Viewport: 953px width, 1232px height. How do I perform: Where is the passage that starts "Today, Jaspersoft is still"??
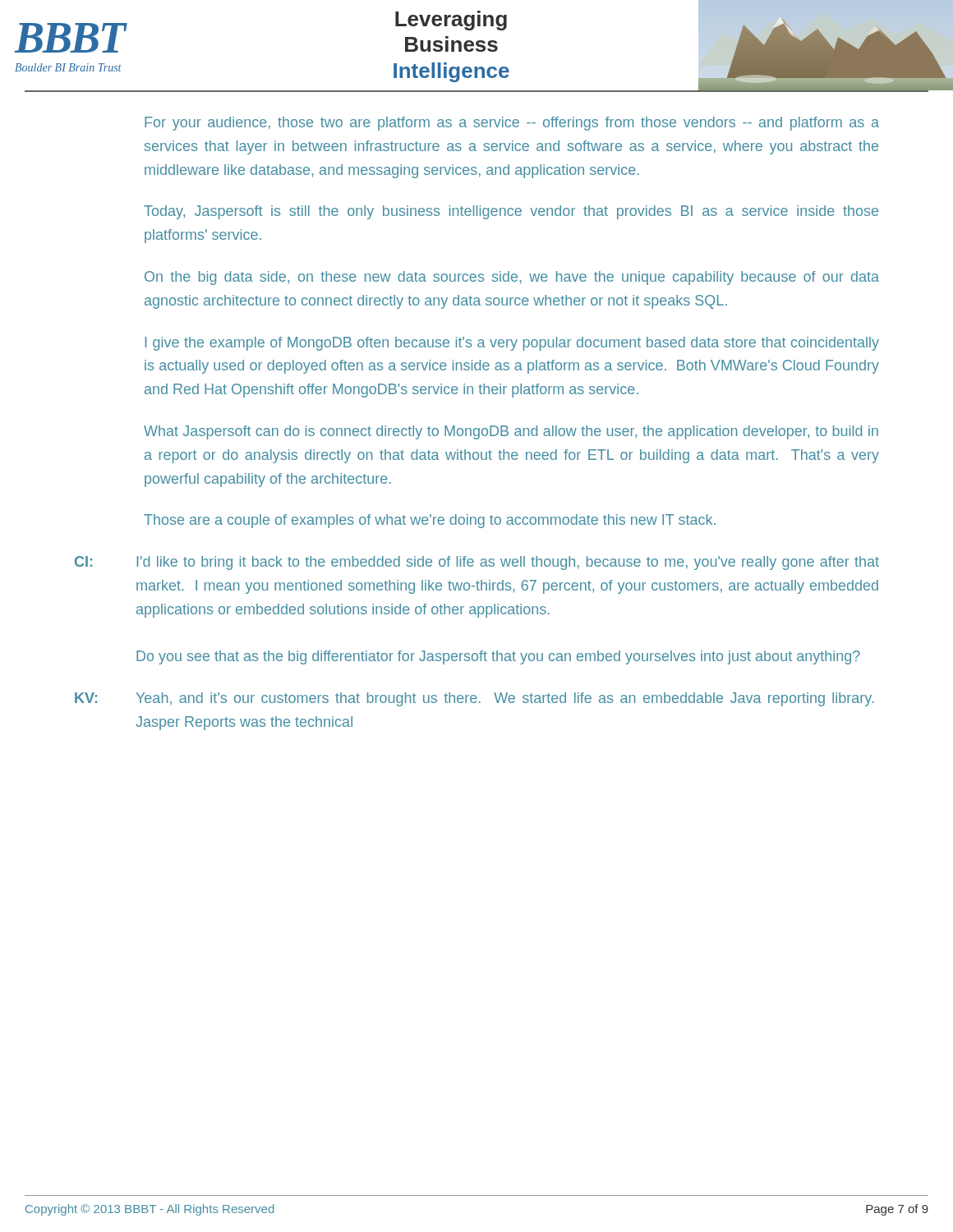(511, 223)
